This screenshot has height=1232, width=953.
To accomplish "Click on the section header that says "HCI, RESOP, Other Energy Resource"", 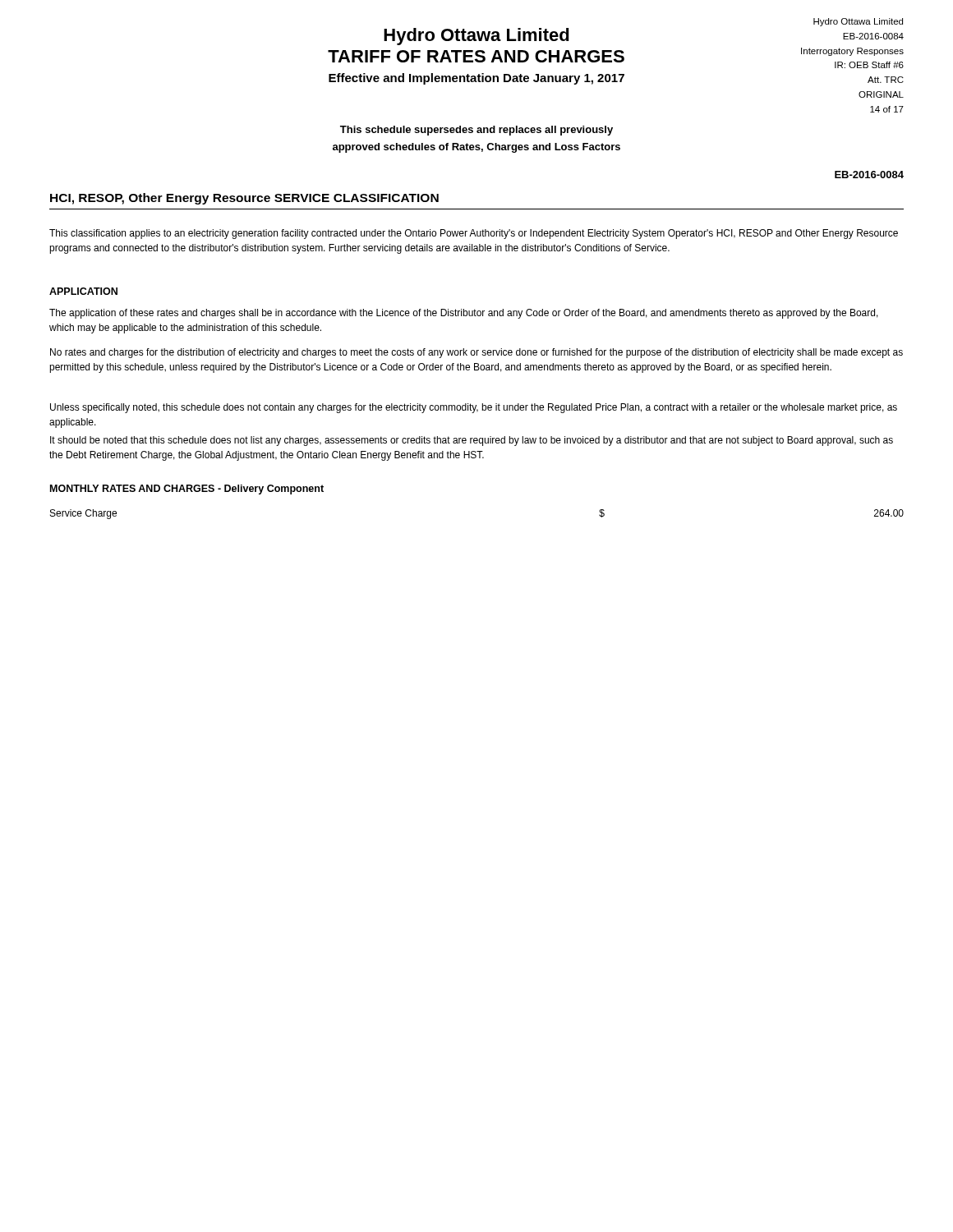I will click(x=244, y=198).
